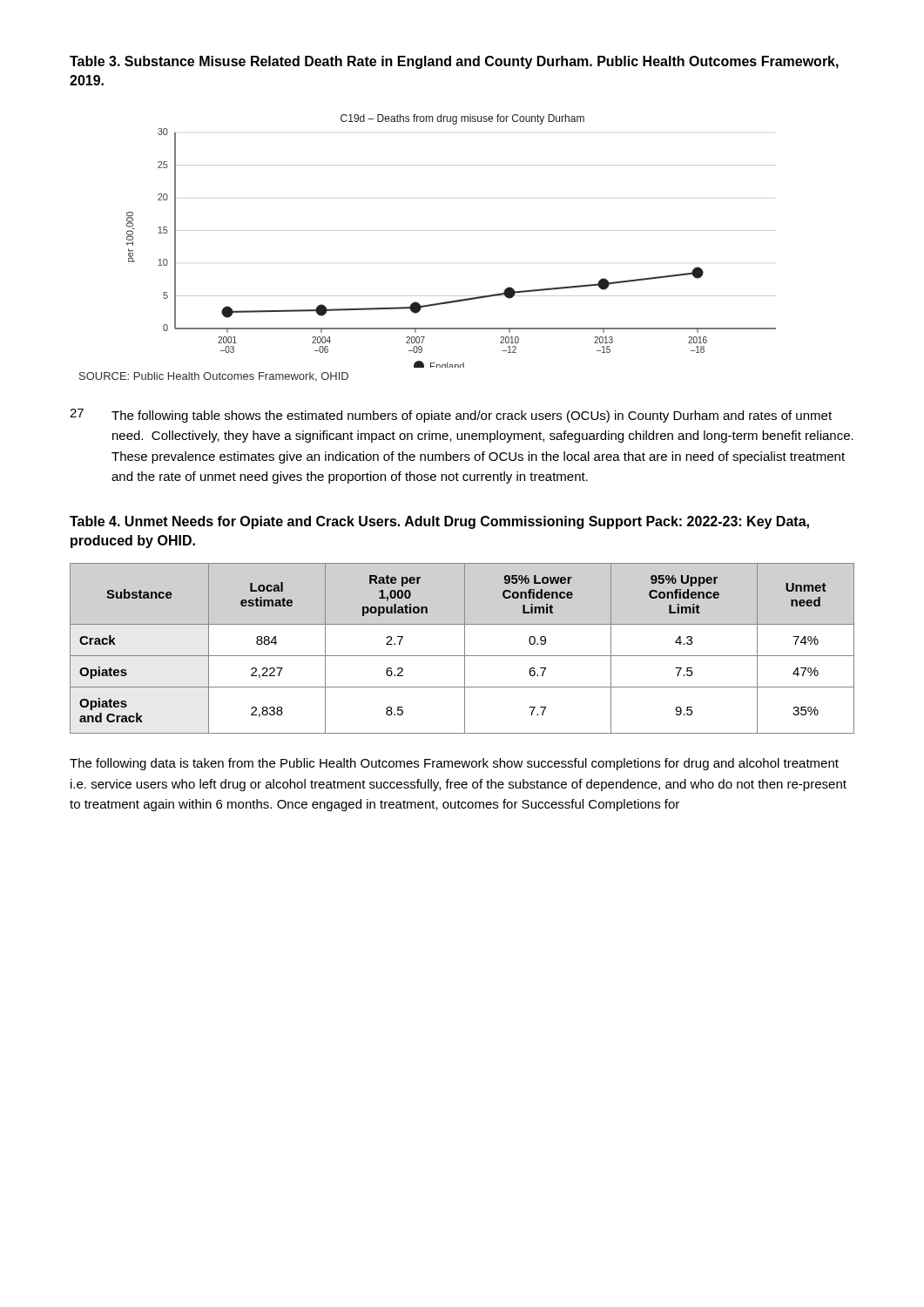Screen dimensions: 1307x924
Task: Click on the line chart
Action: pyautogui.click(x=462, y=237)
